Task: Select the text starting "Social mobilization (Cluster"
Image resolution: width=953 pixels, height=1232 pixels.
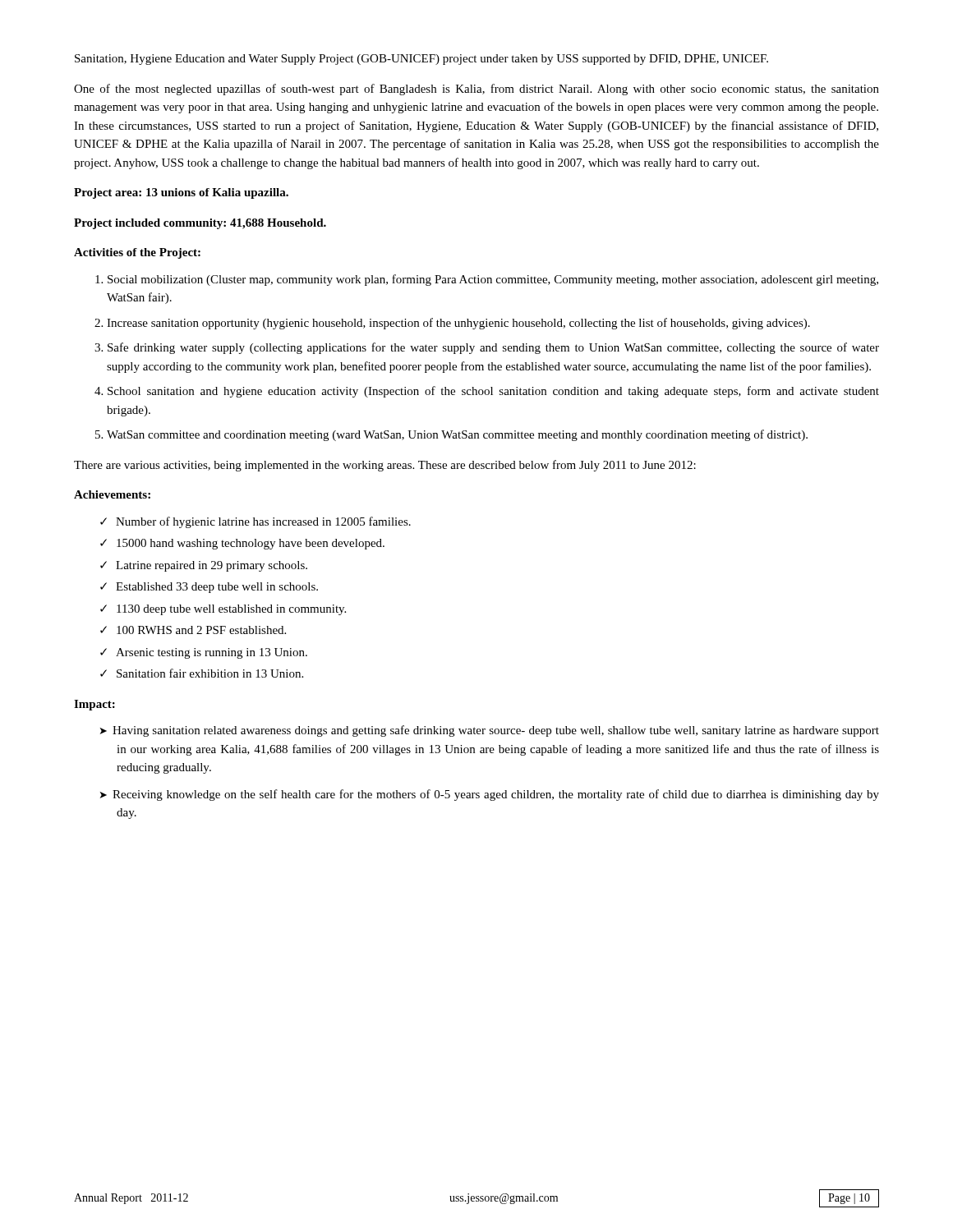Action: coord(493,288)
